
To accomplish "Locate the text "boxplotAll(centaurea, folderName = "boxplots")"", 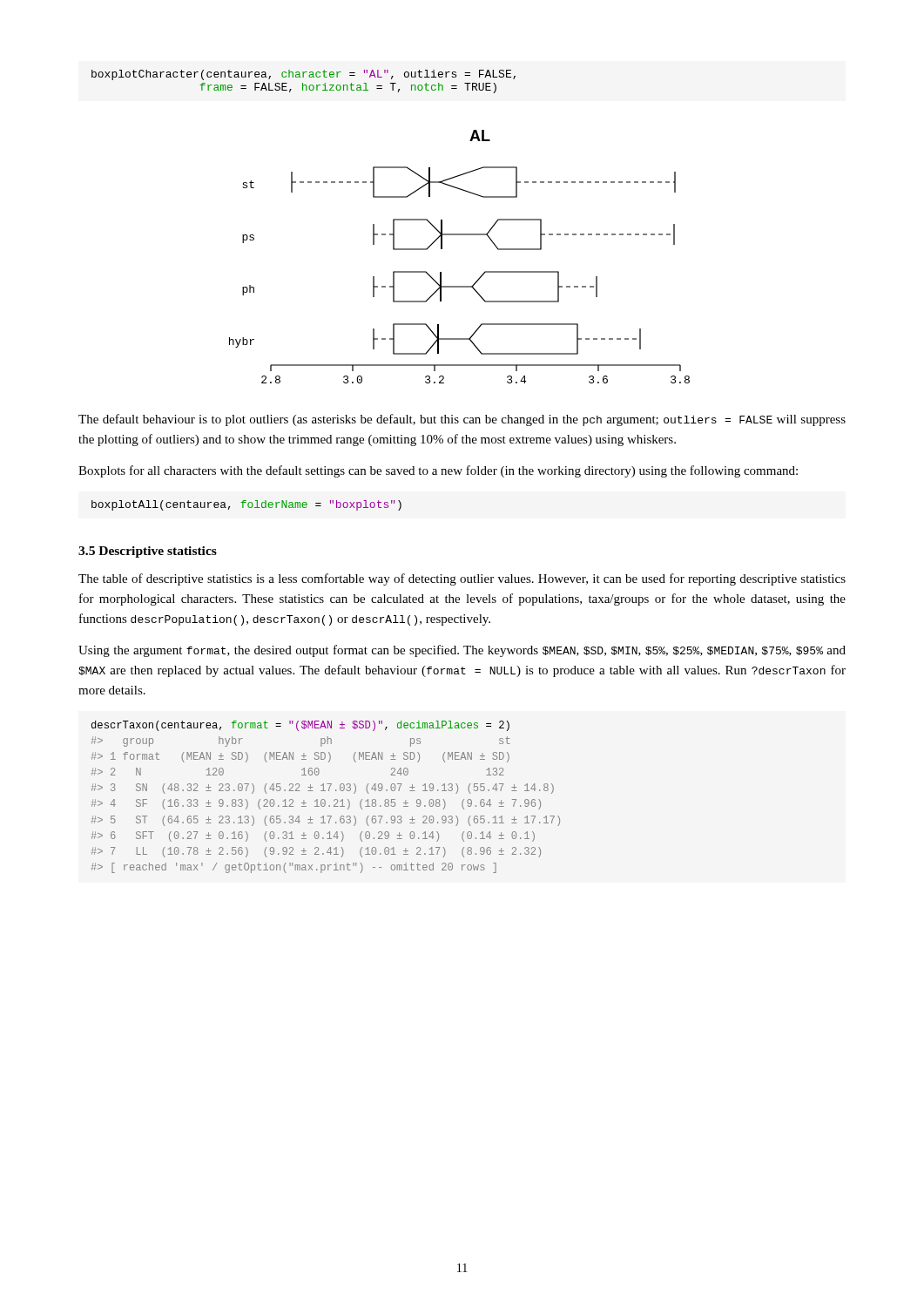I will [x=246, y=505].
